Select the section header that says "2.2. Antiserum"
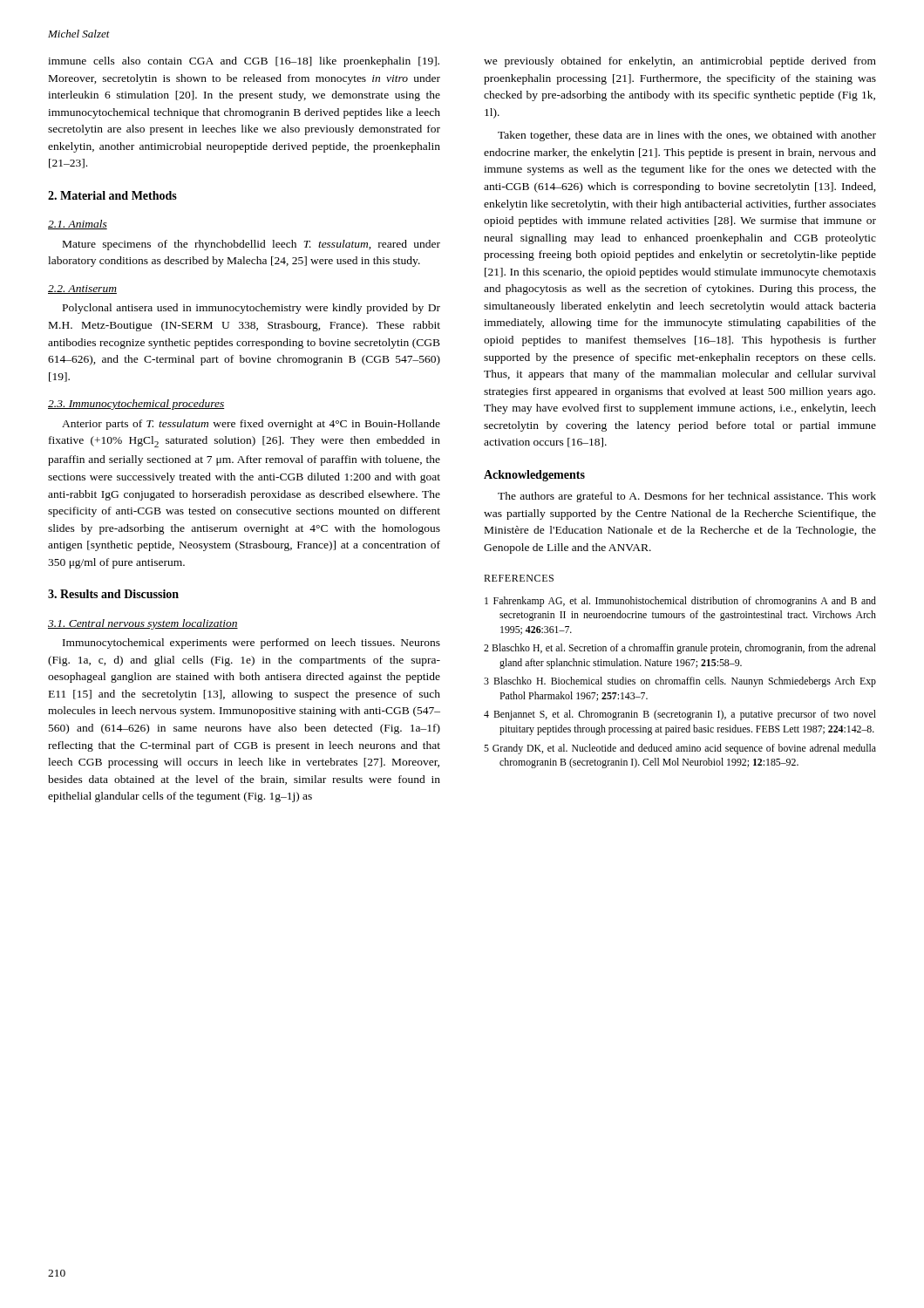 82,288
